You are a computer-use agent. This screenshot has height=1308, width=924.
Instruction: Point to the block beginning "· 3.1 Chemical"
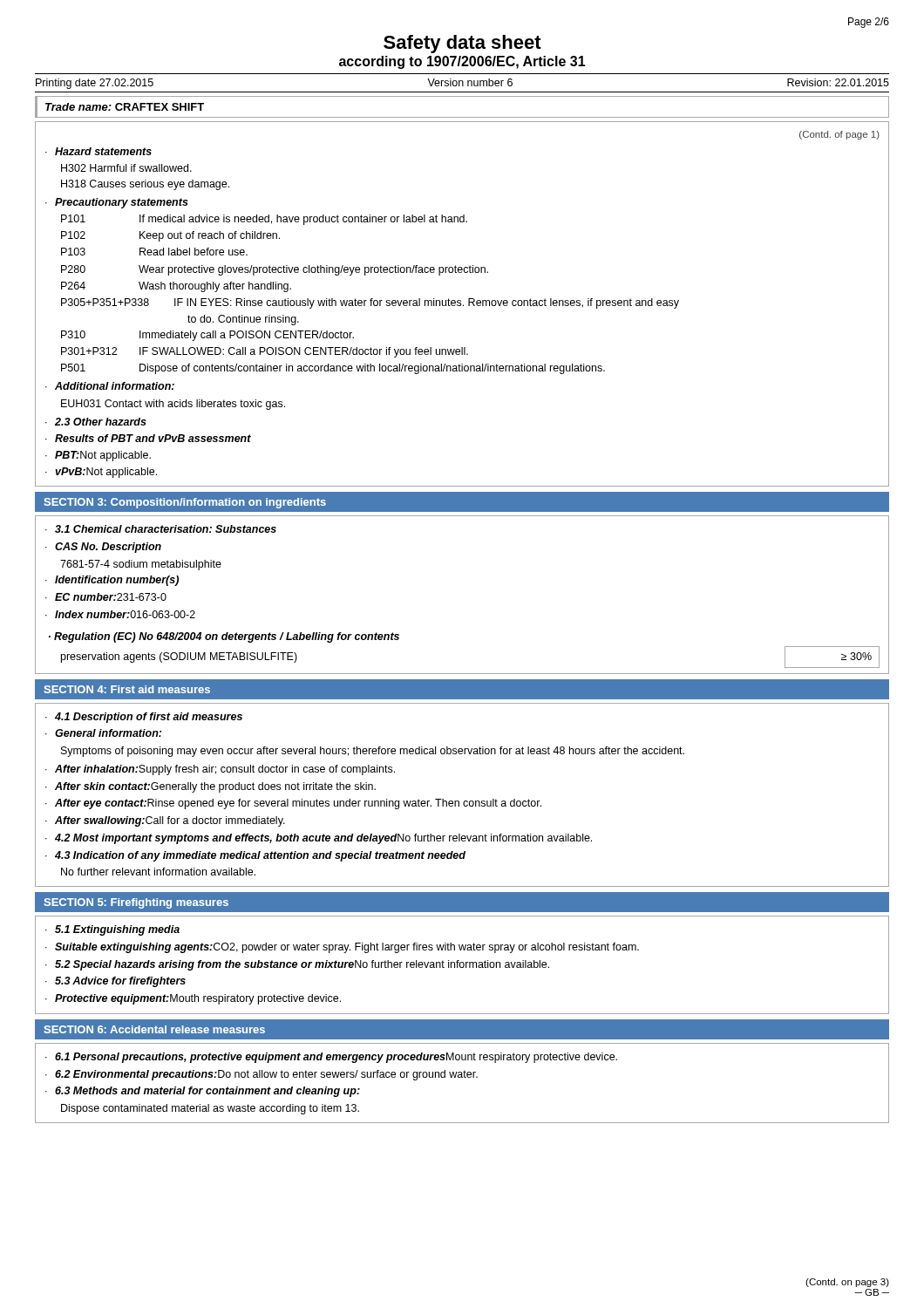pos(161,529)
